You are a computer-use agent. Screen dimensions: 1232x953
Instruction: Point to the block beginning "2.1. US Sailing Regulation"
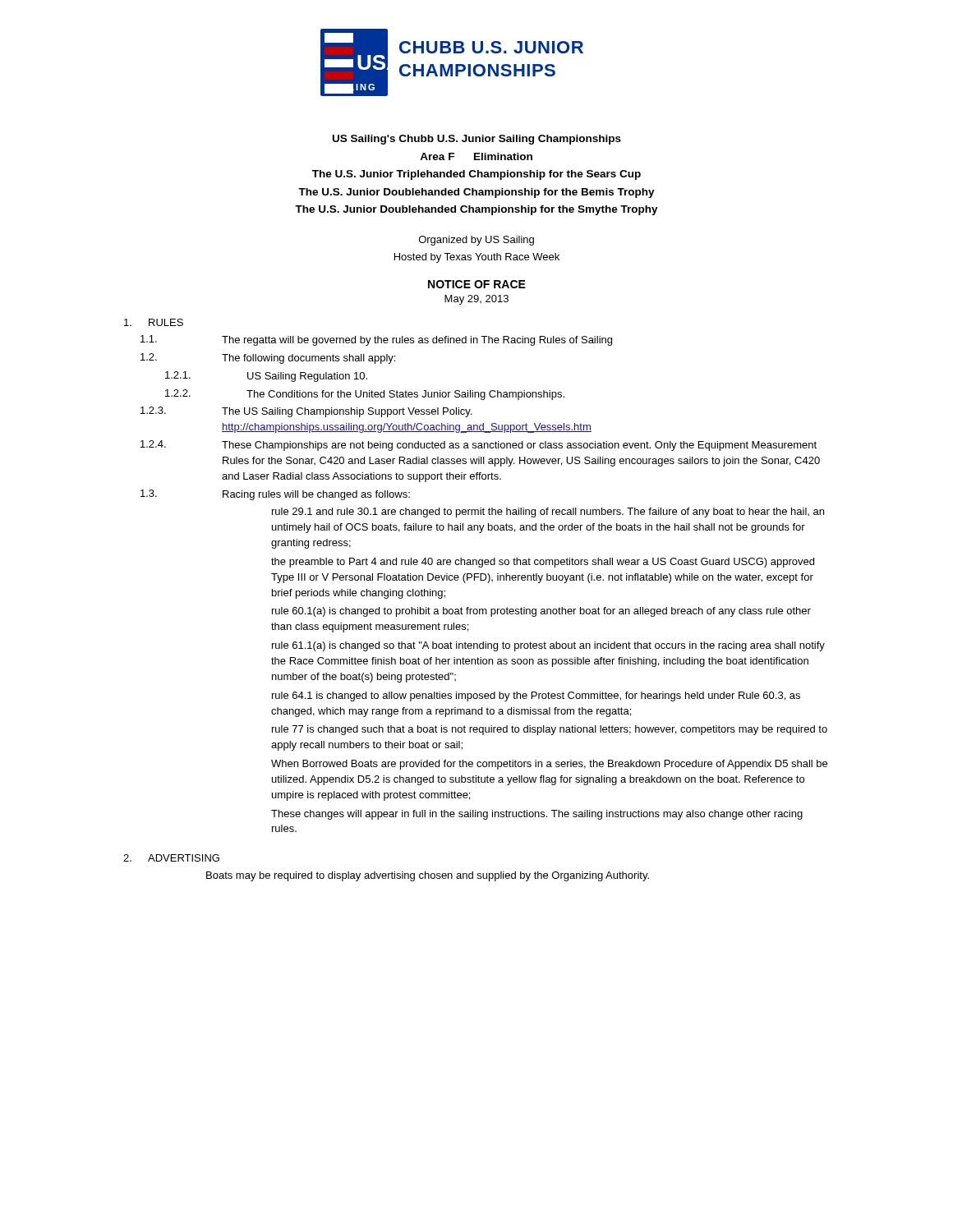coord(266,377)
